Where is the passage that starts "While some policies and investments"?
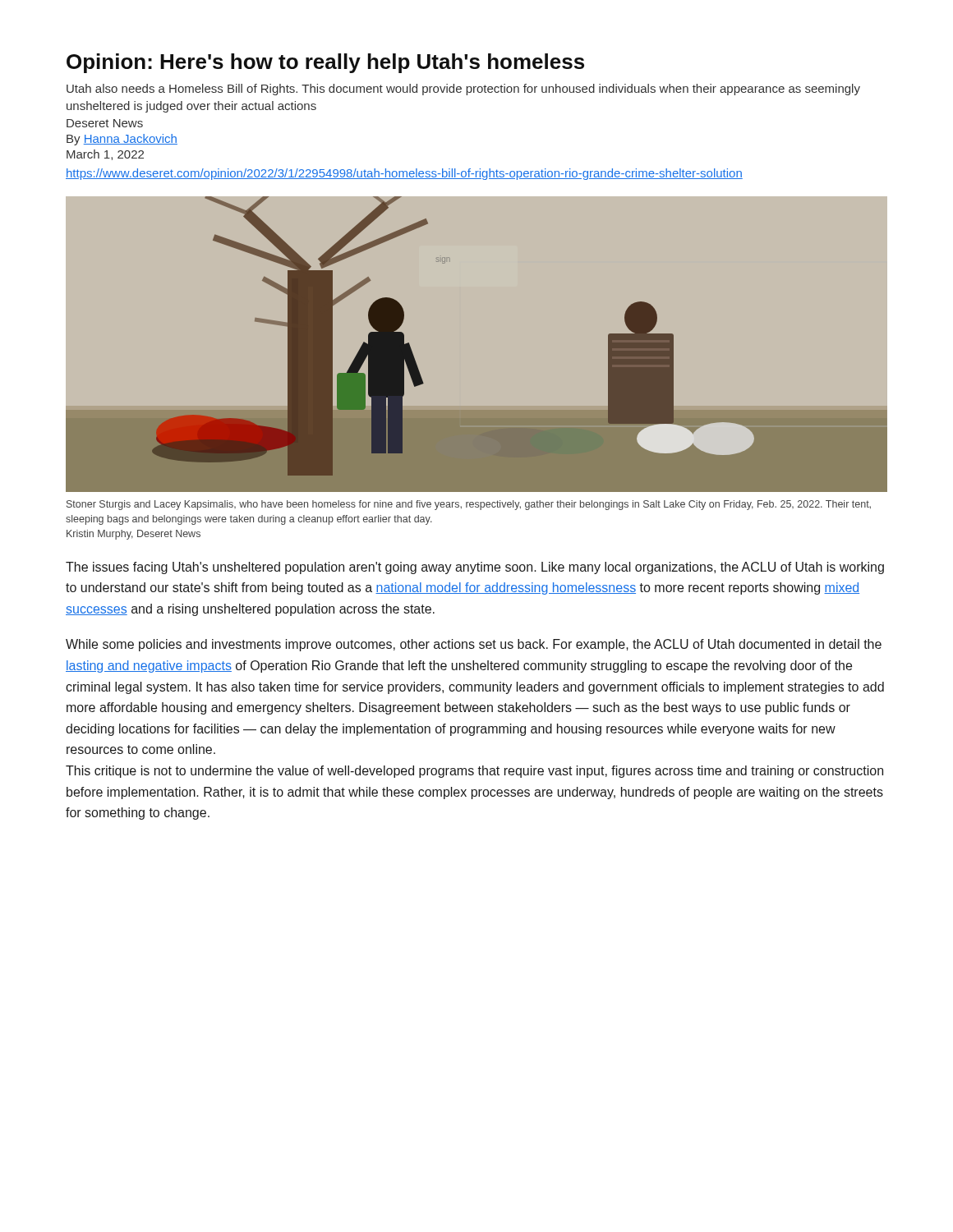Screen dimensions: 1232x953 pyautogui.click(x=476, y=729)
